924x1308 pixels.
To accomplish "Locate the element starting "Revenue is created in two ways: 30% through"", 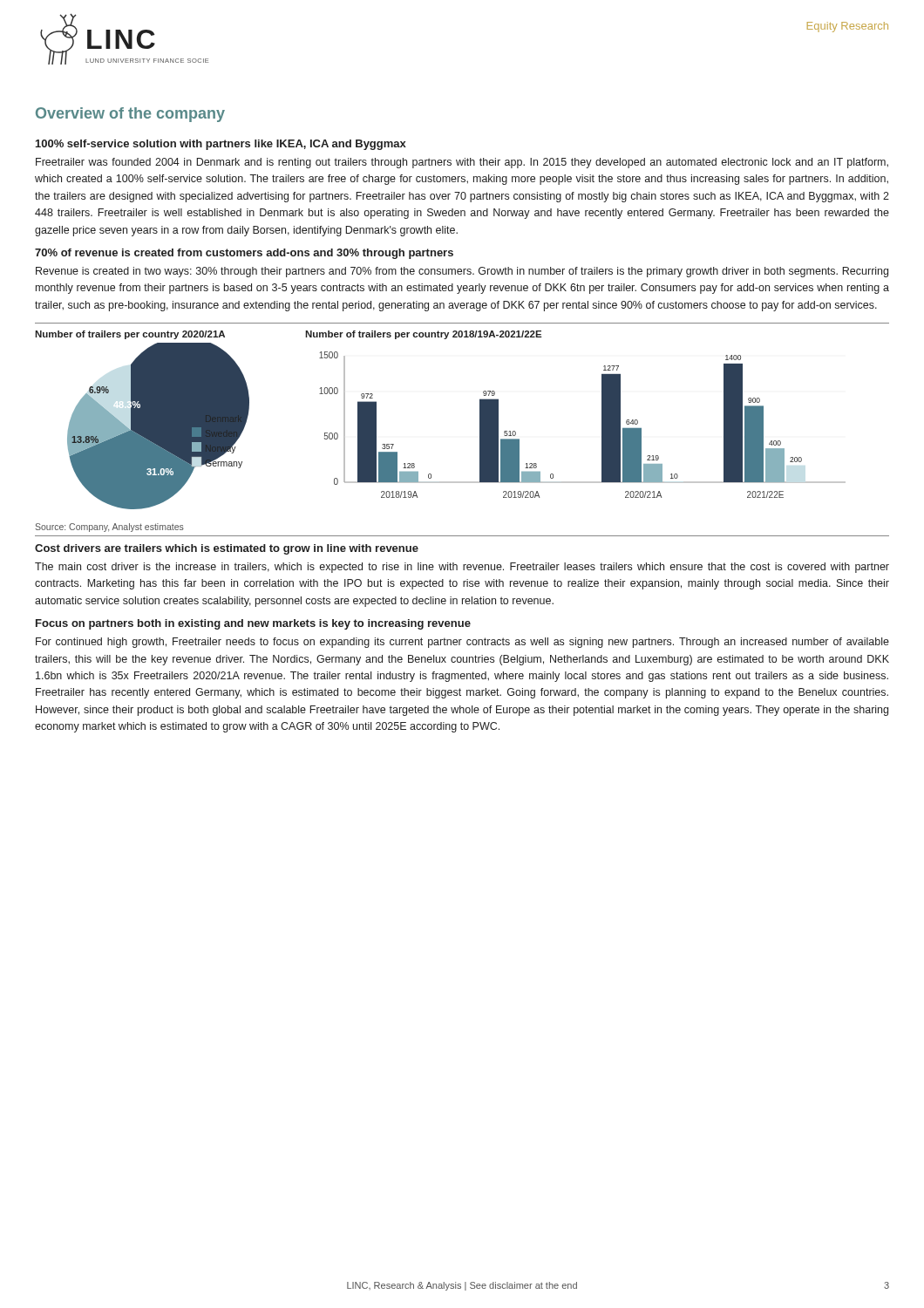I will pyautogui.click(x=462, y=288).
